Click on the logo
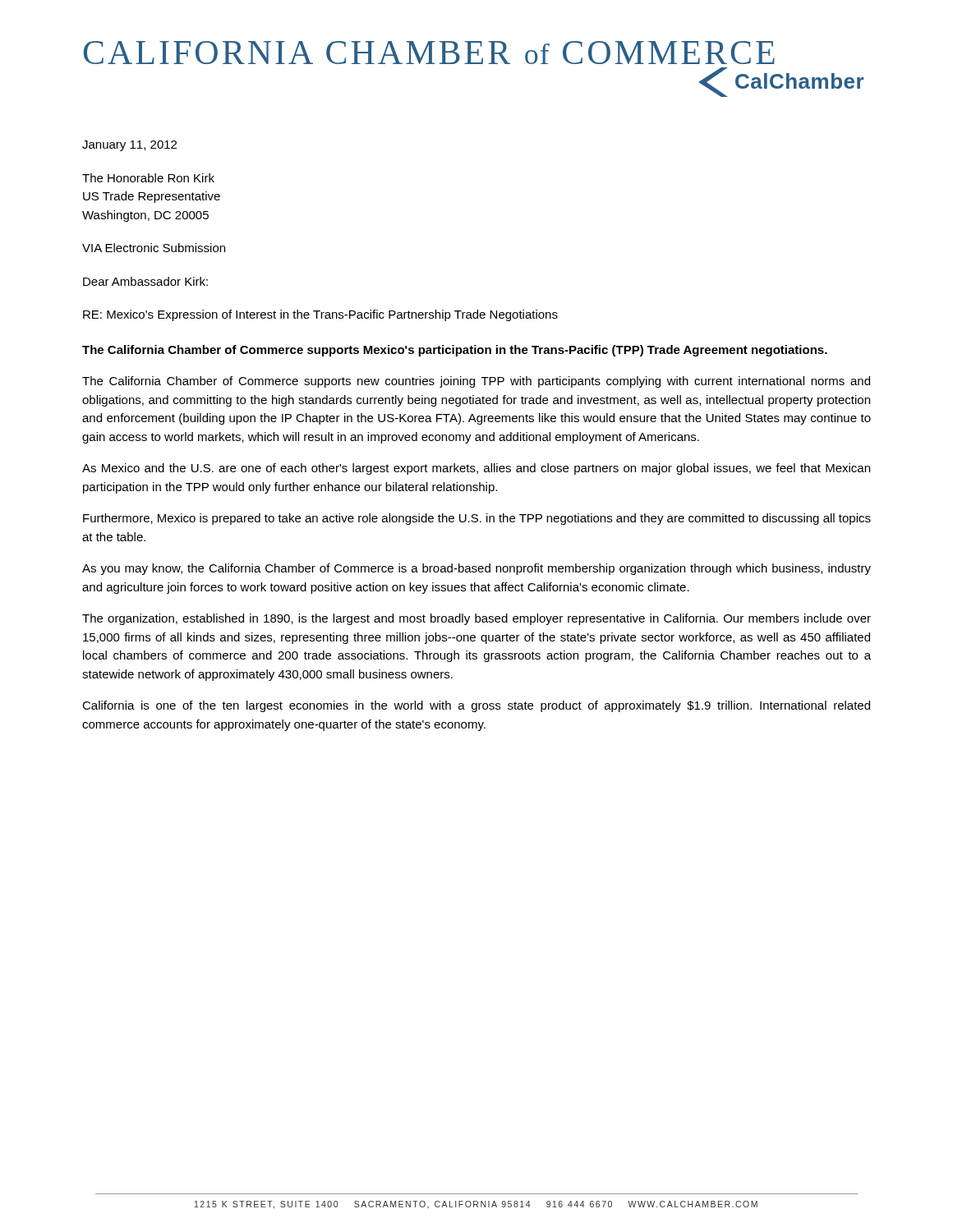This screenshot has width=953, height=1232. click(x=476, y=84)
